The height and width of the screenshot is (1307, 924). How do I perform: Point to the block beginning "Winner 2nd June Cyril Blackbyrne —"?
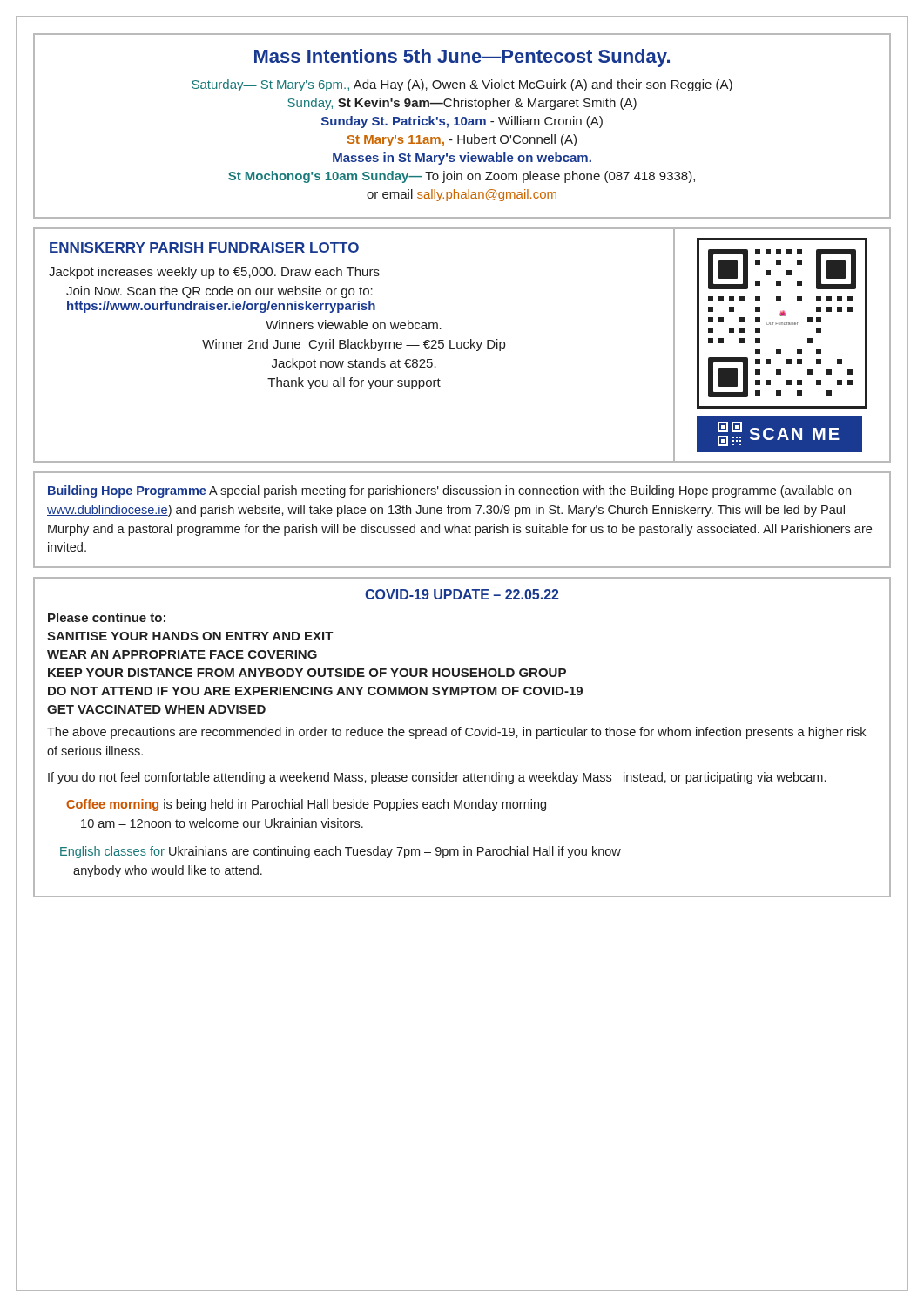[x=354, y=344]
